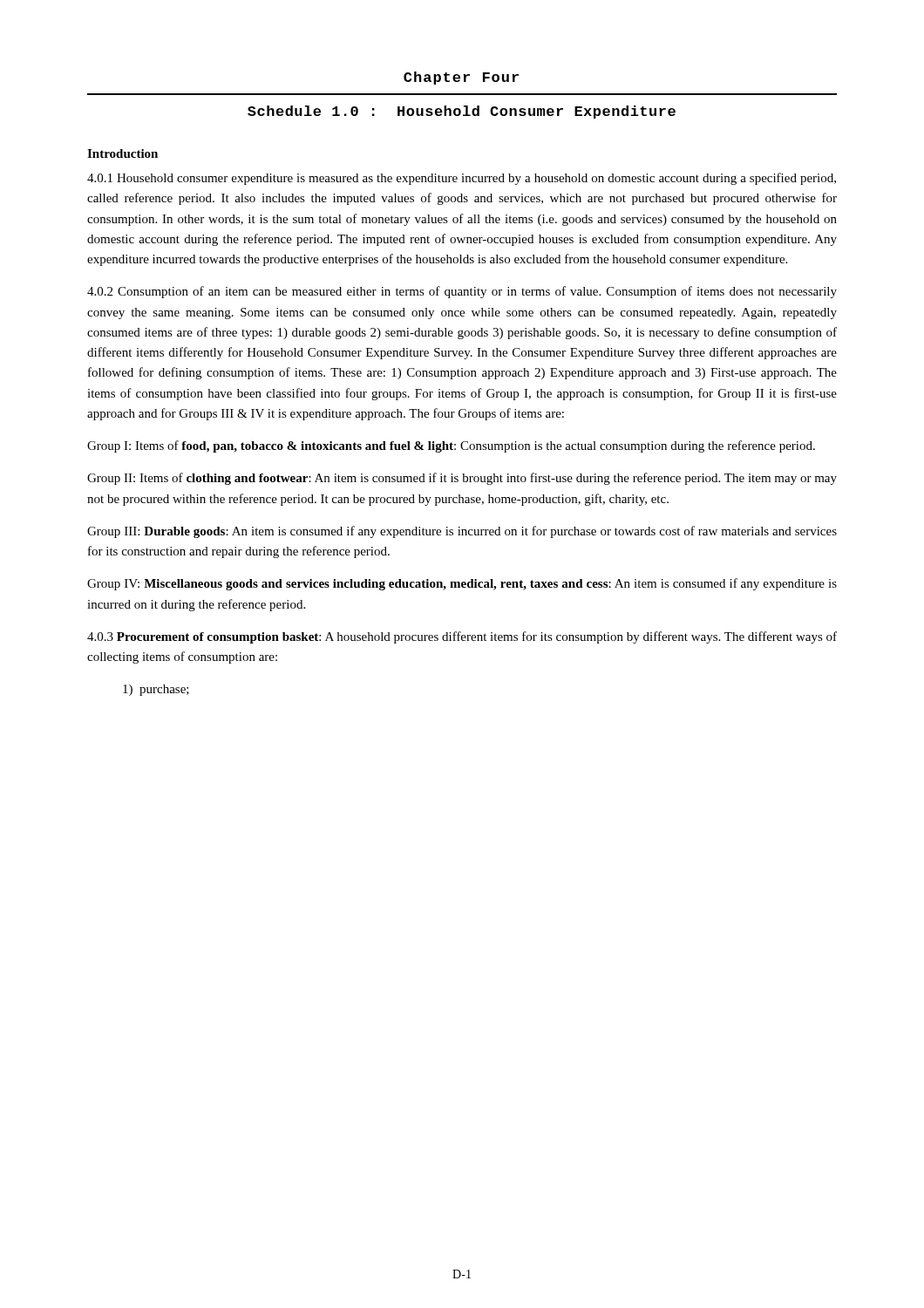This screenshot has height=1308, width=924.
Task: Locate the text block that reads "0.2 Consumption of an item can be measured"
Action: [462, 352]
